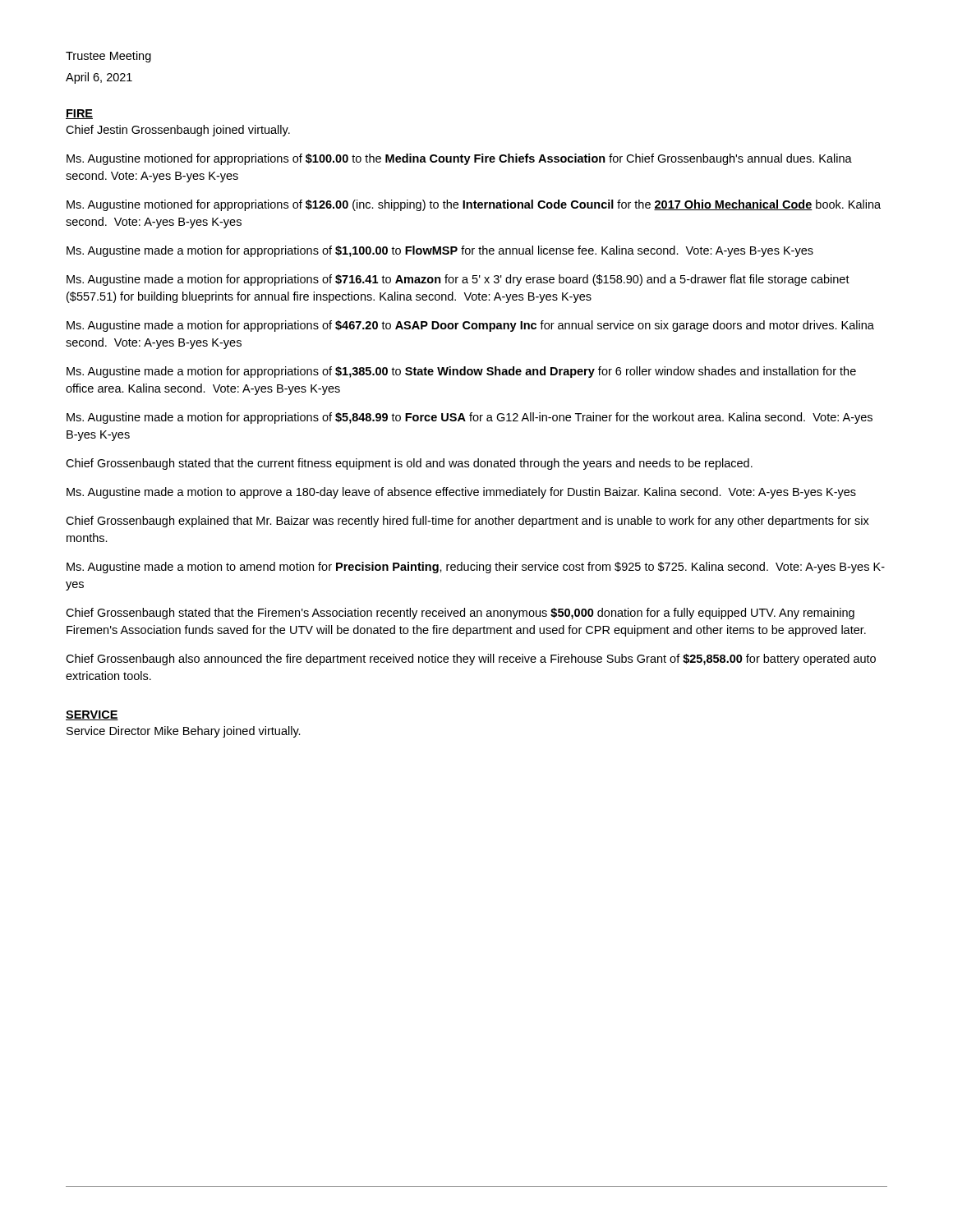This screenshot has width=953, height=1232.
Task: Point to the passage starting "Chief Grossenbaugh stated that the current fitness"
Action: pos(409,463)
